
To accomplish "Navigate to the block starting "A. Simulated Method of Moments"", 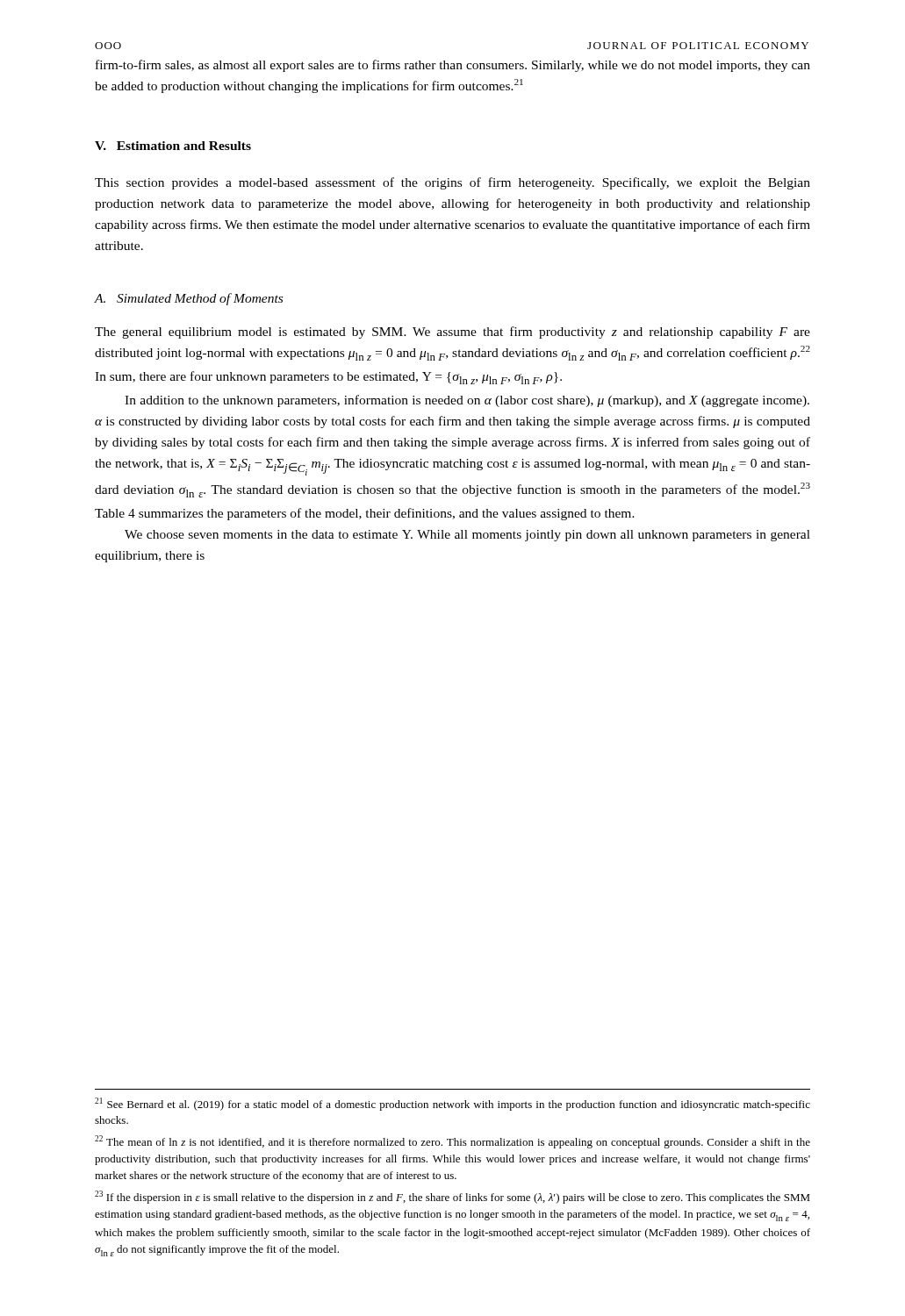I will click(189, 298).
